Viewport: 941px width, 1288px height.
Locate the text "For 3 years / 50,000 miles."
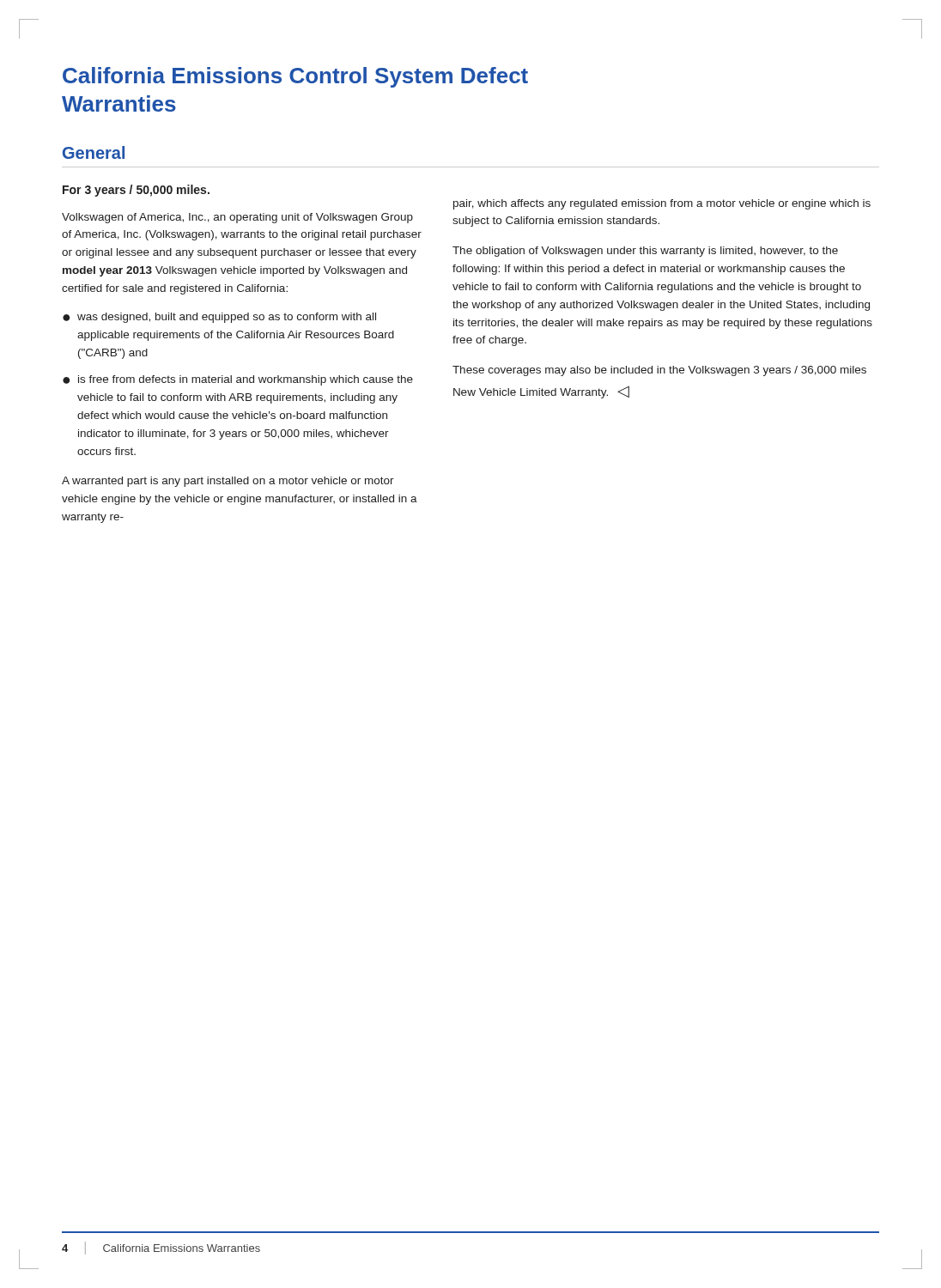pyautogui.click(x=136, y=191)
